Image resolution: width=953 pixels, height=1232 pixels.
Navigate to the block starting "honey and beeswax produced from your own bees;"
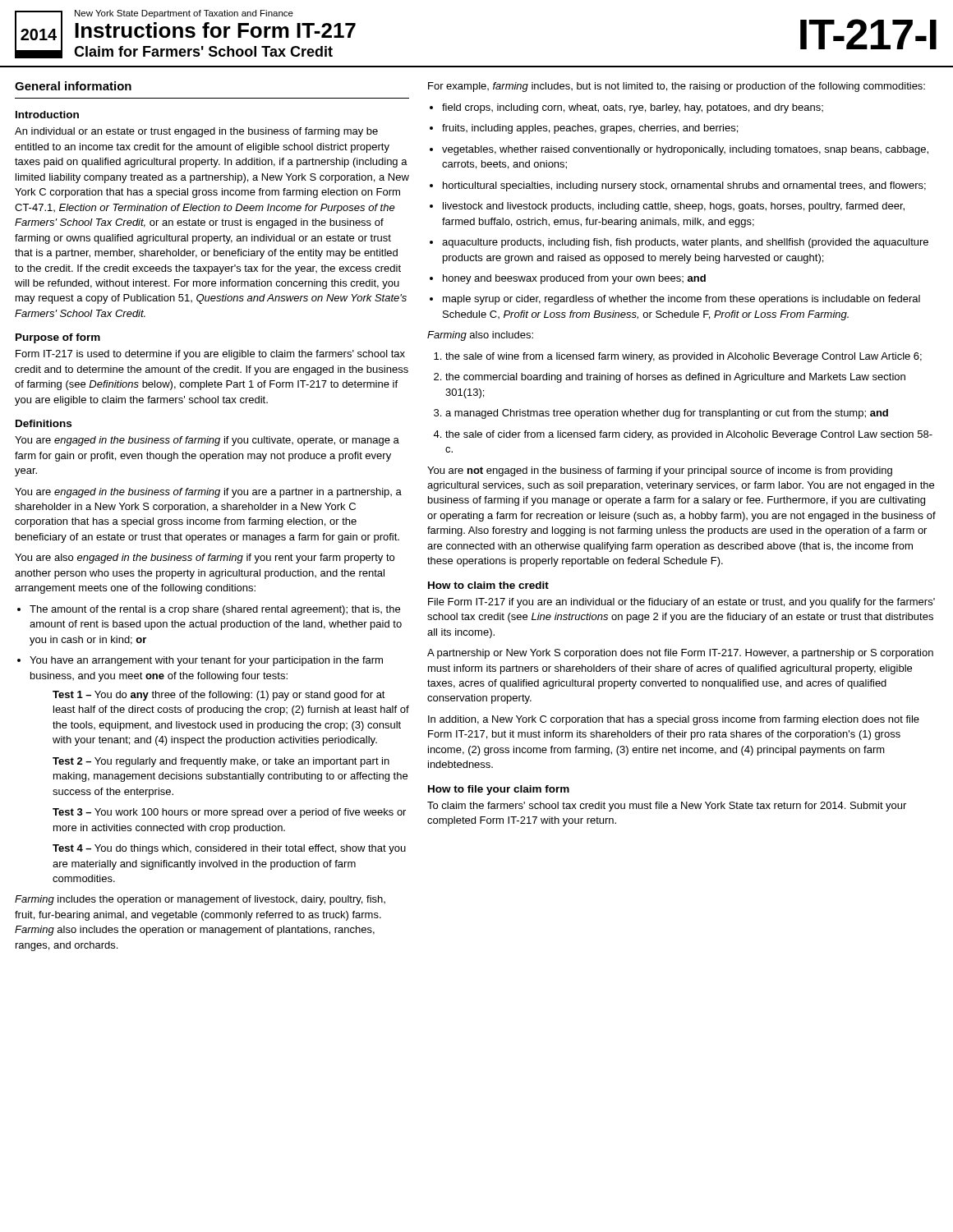(x=683, y=279)
